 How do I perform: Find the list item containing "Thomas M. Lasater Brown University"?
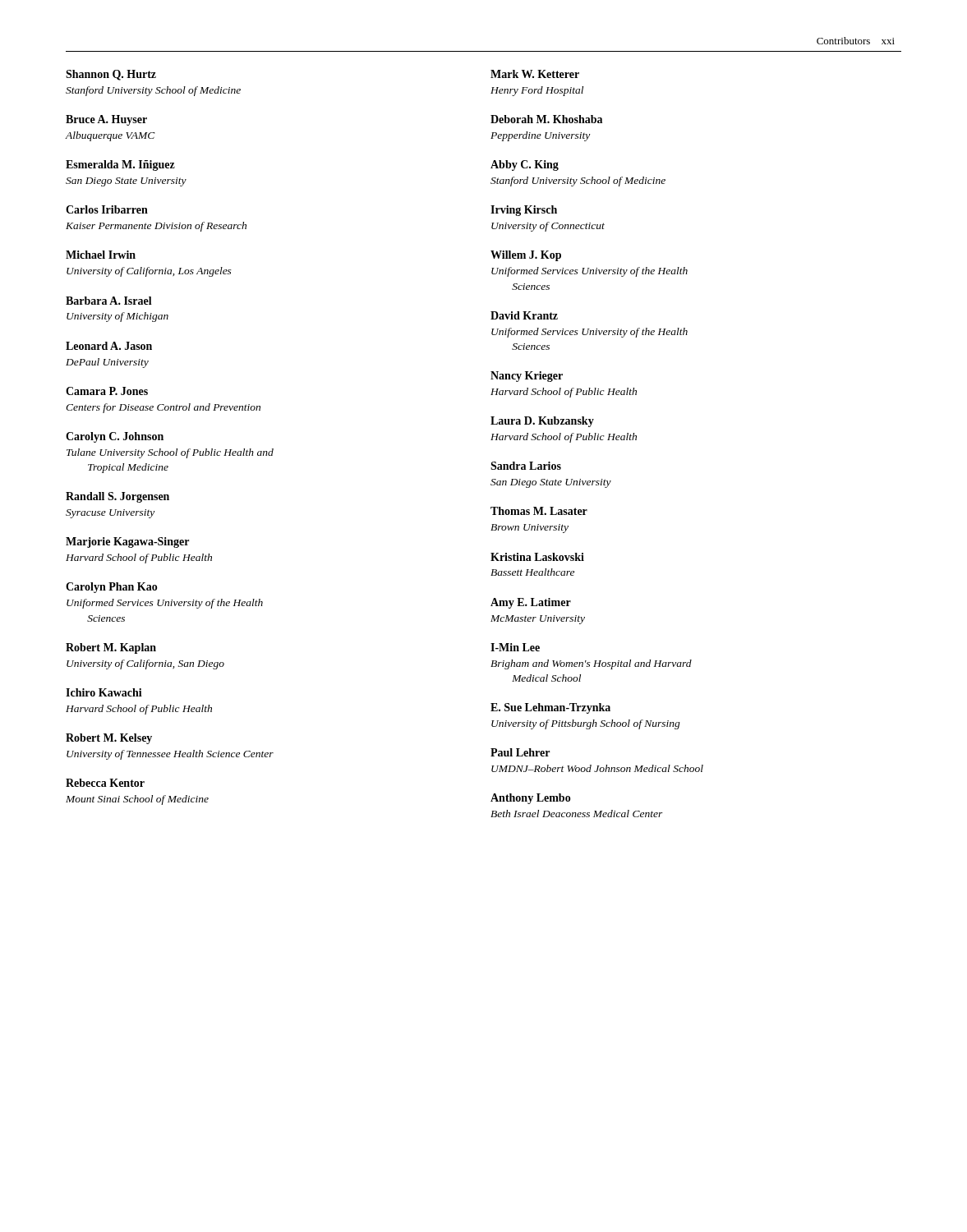click(539, 511)
